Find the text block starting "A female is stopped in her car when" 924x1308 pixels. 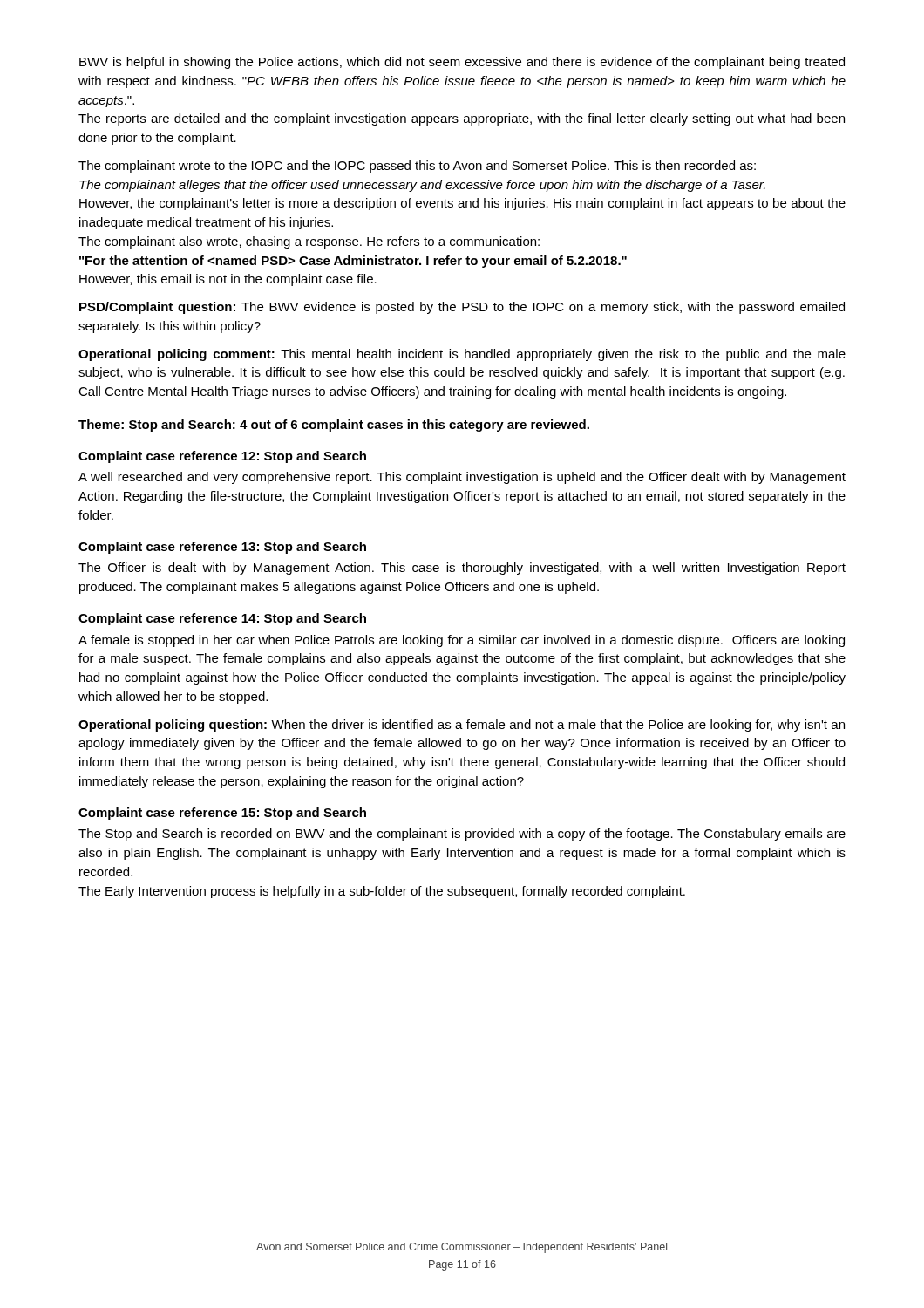[x=462, y=668]
